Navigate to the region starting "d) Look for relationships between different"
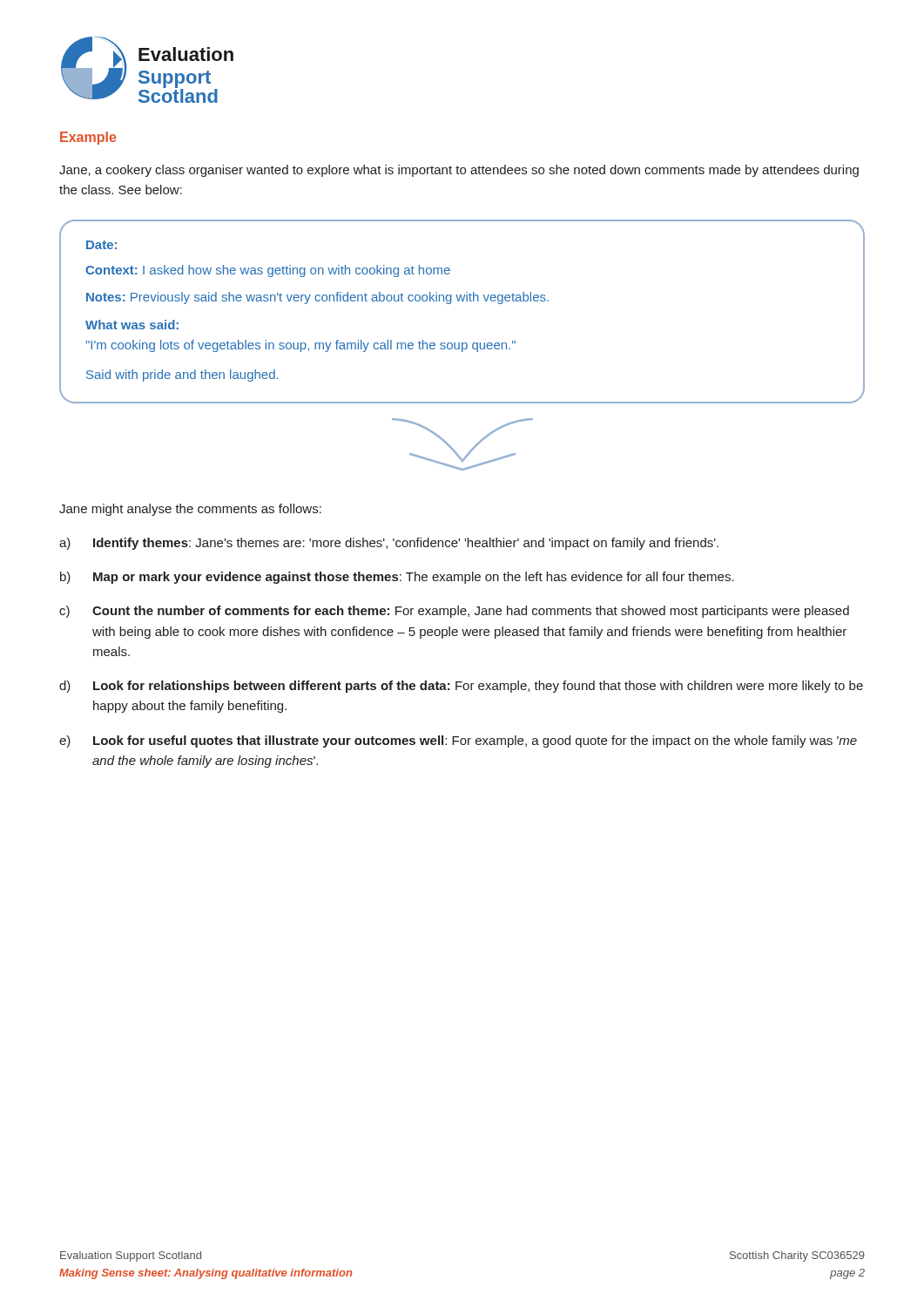 click(x=462, y=696)
